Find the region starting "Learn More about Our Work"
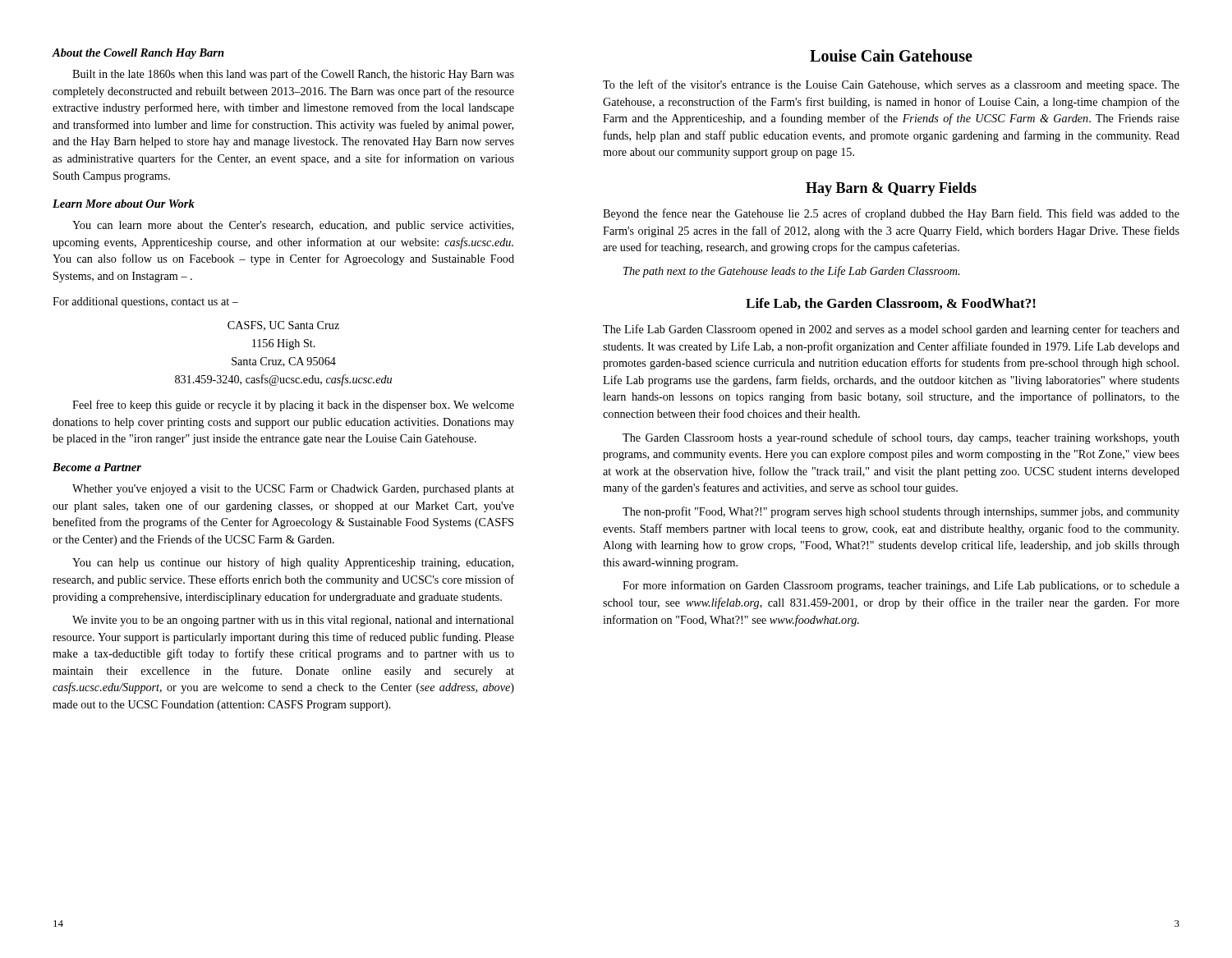The image size is (1232, 958). click(x=124, y=204)
